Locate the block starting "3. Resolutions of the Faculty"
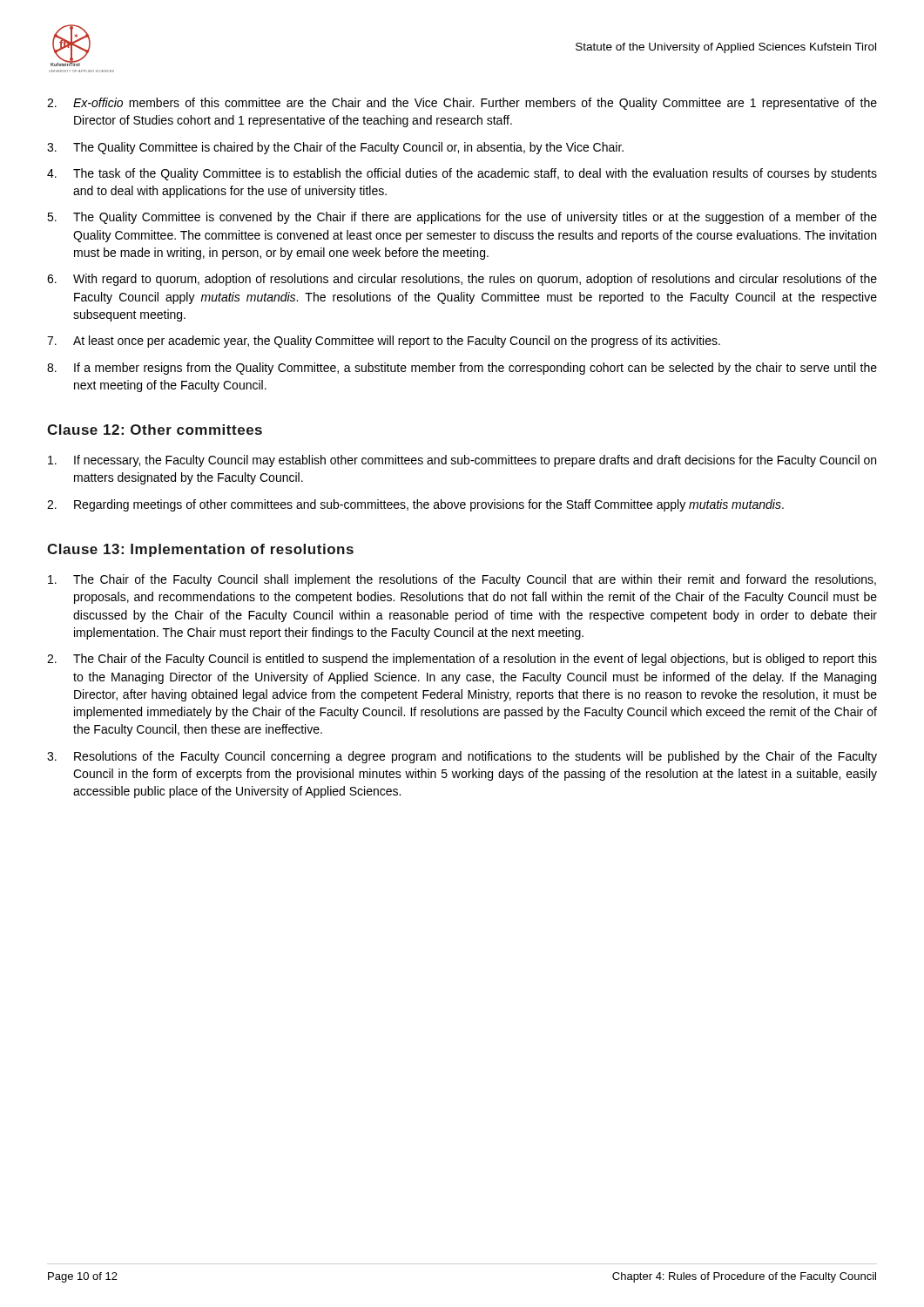 click(x=462, y=774)
